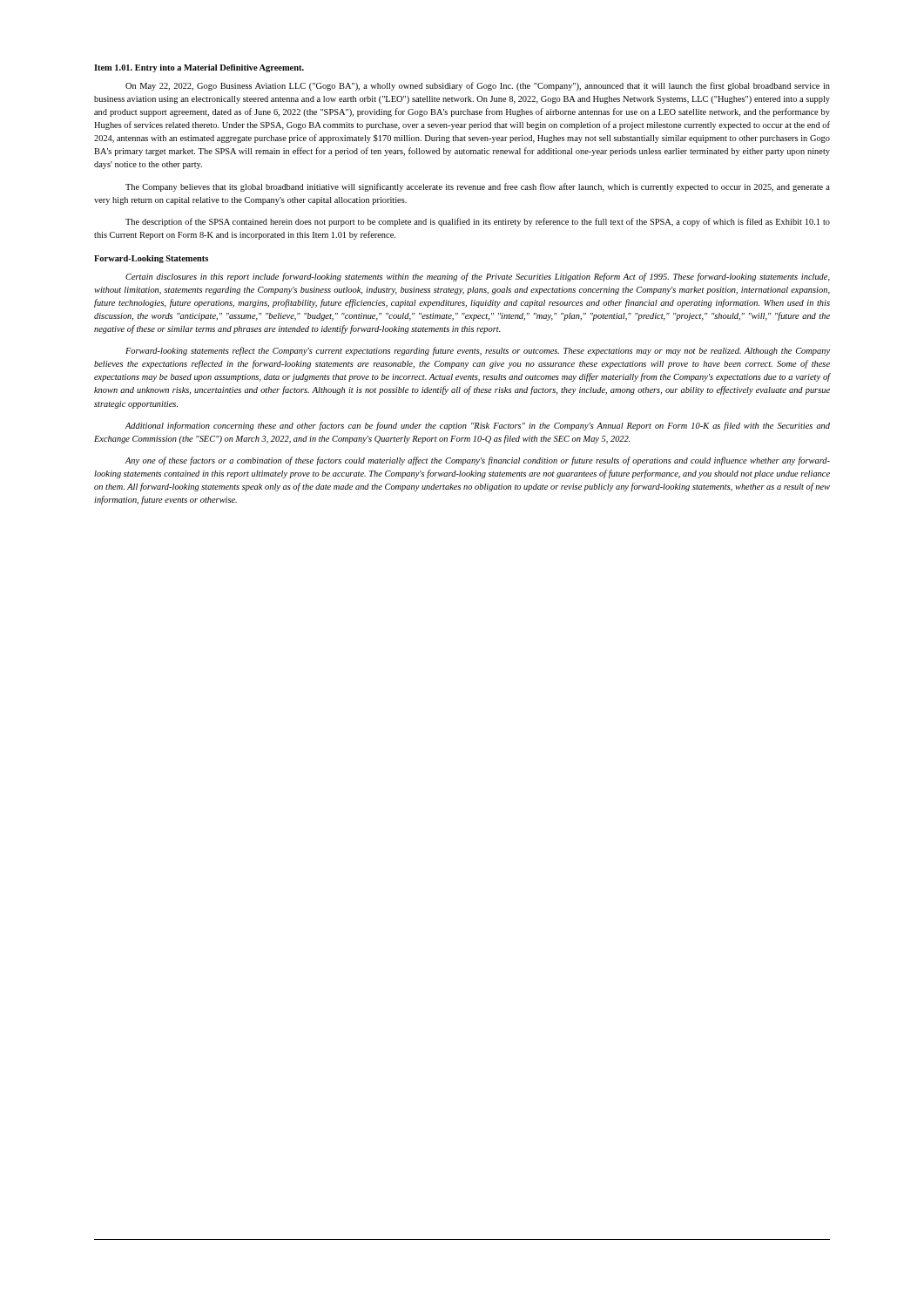Locate the region starting "The description of the SPSA contained herein"

pyautogui.click(x=462, y=228)
